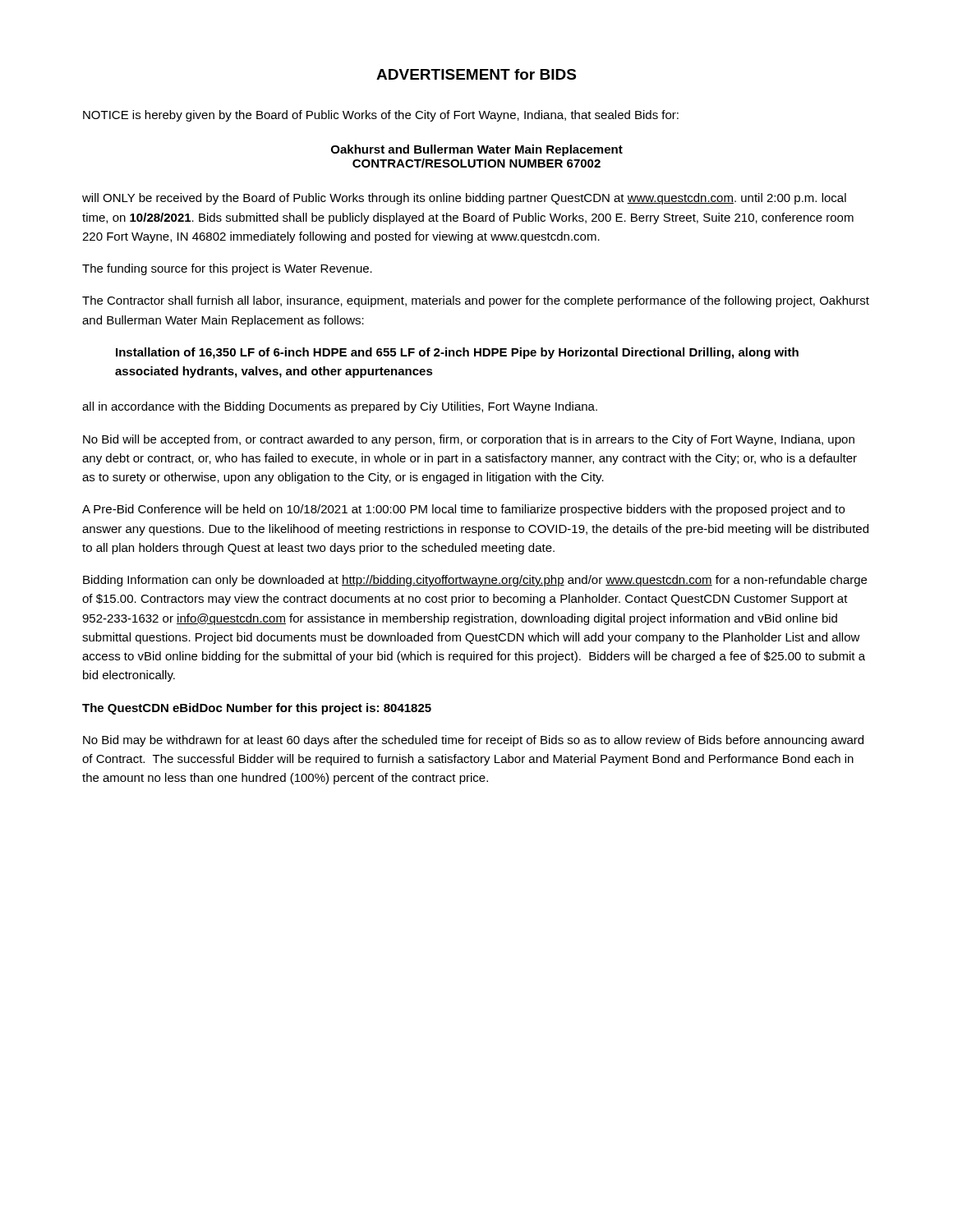Viewport: 953px width, 1232px height.
Task: Select the text starting "A Pre-Bid Conference will be held on 10/18/2021"
Action: (x=476, y=528)
